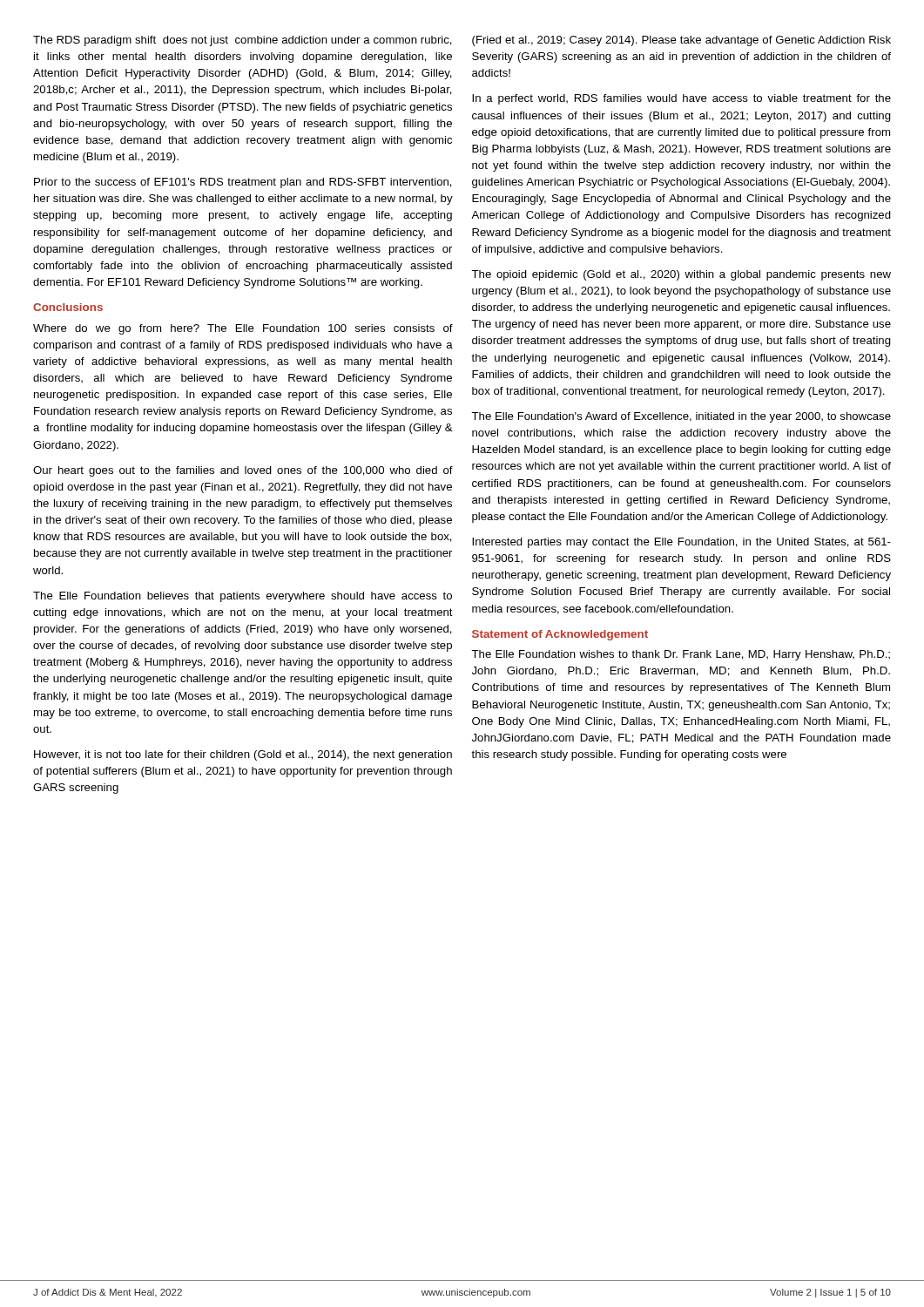Point to the element starting "The Elle Foundation wishes to thank Dr. Frank"
Image resolution: width=924 pixels, height=1307 pixels.
coord(681,704)
